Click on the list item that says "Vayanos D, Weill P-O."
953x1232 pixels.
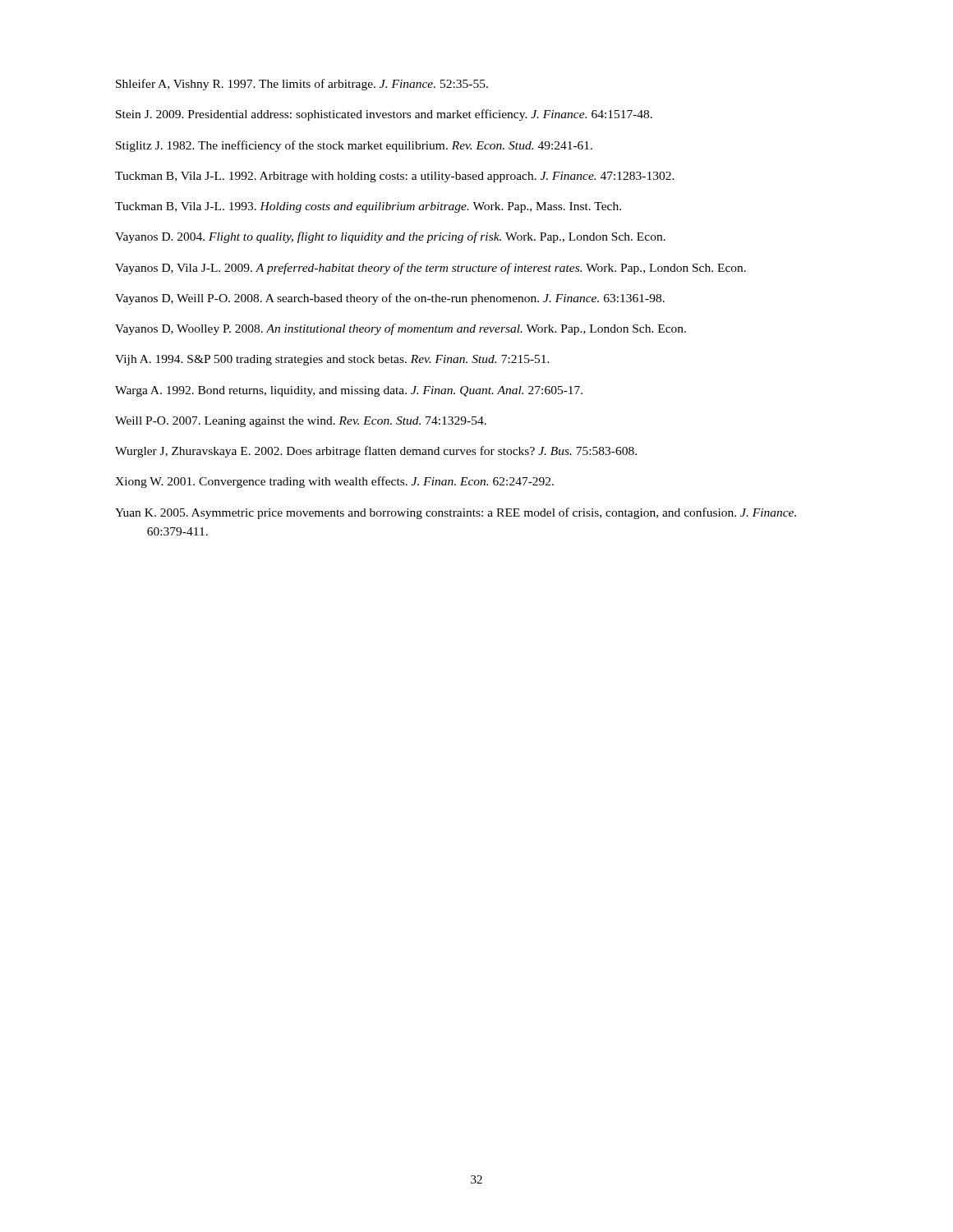click(390, 298)
